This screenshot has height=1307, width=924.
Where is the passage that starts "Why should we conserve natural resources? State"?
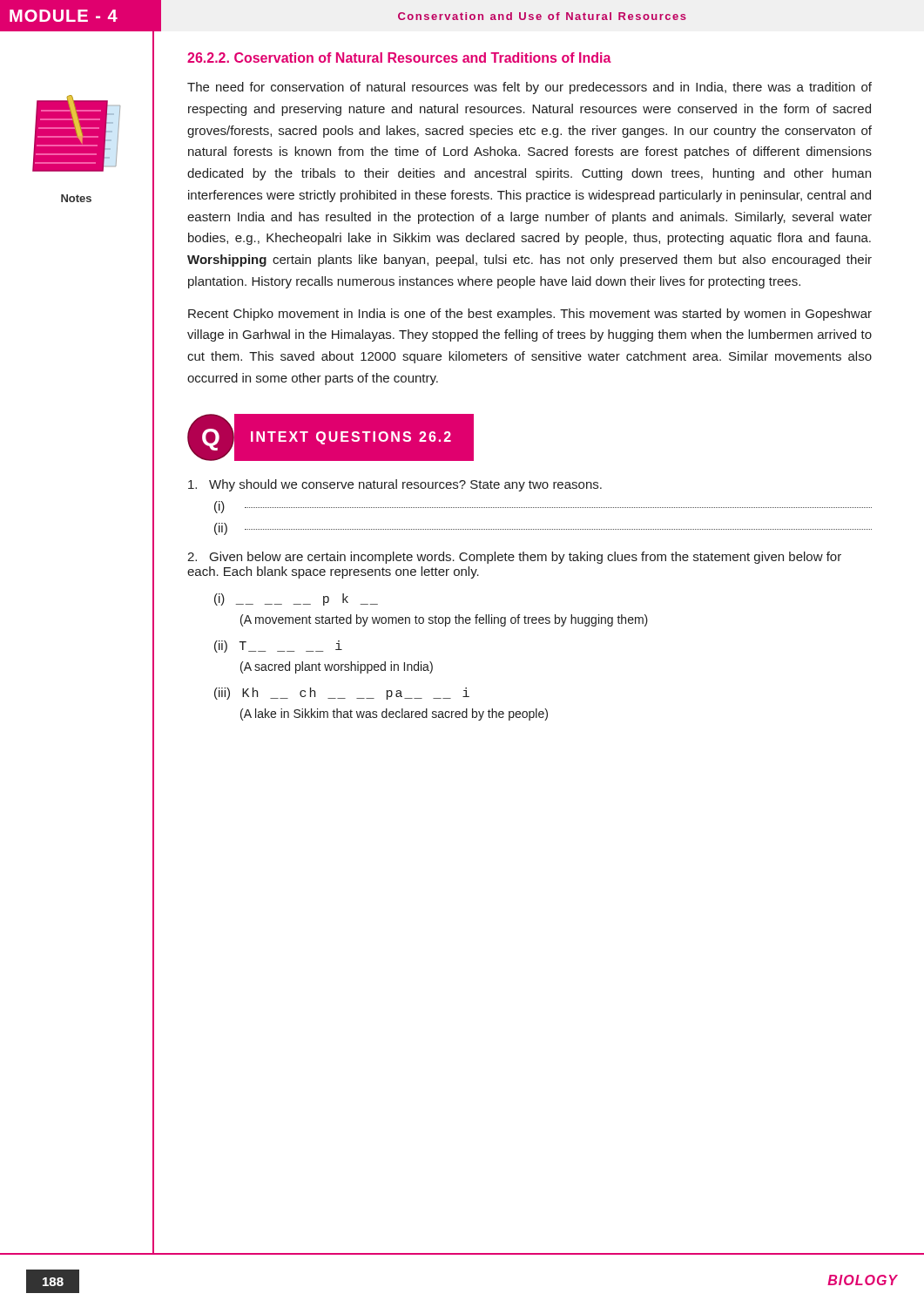coord(529,505)
